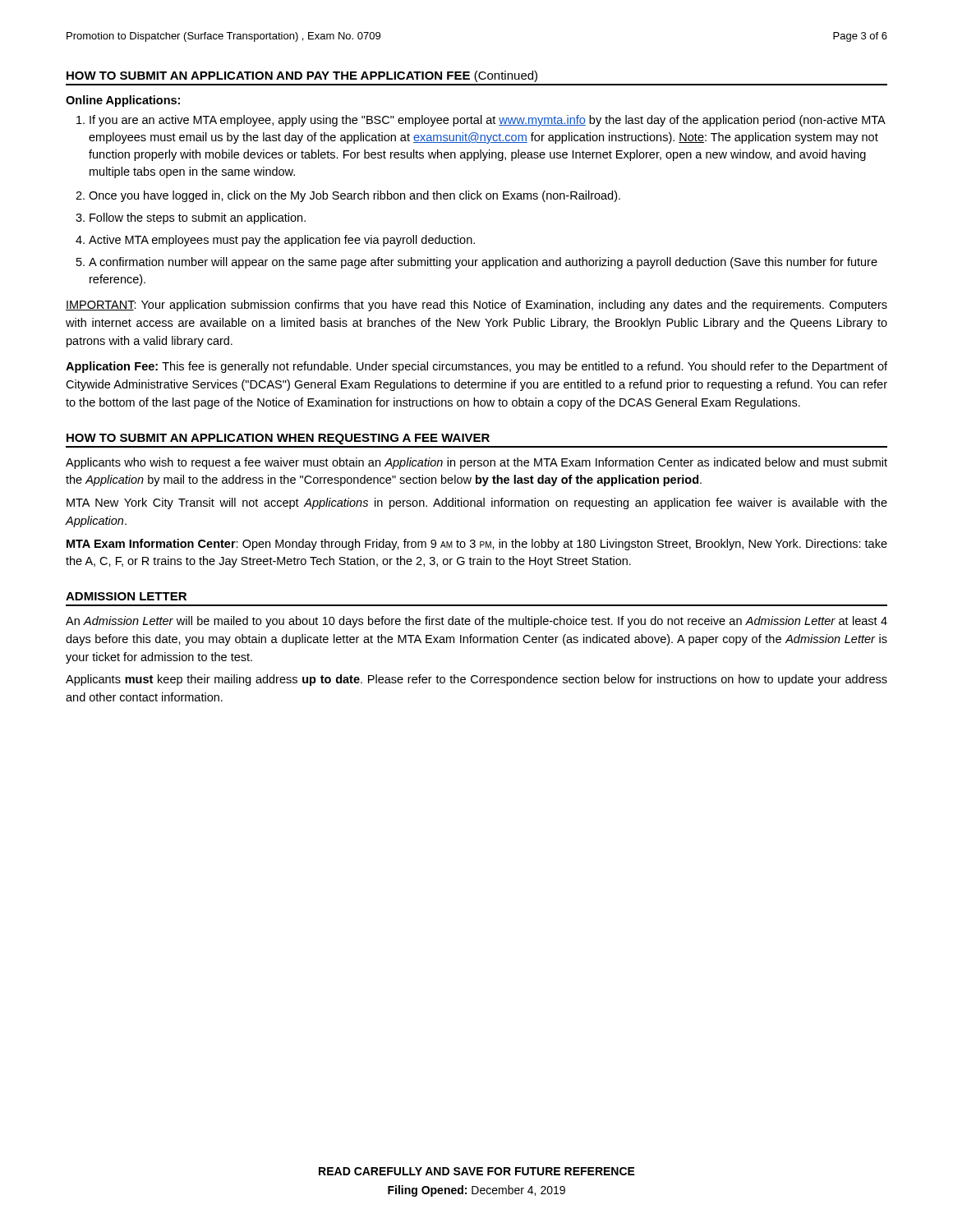Point to the block beginning "Follow the steps to submit an"
Viewport: 953px width, 1232px height.
(x=198, y=218)
